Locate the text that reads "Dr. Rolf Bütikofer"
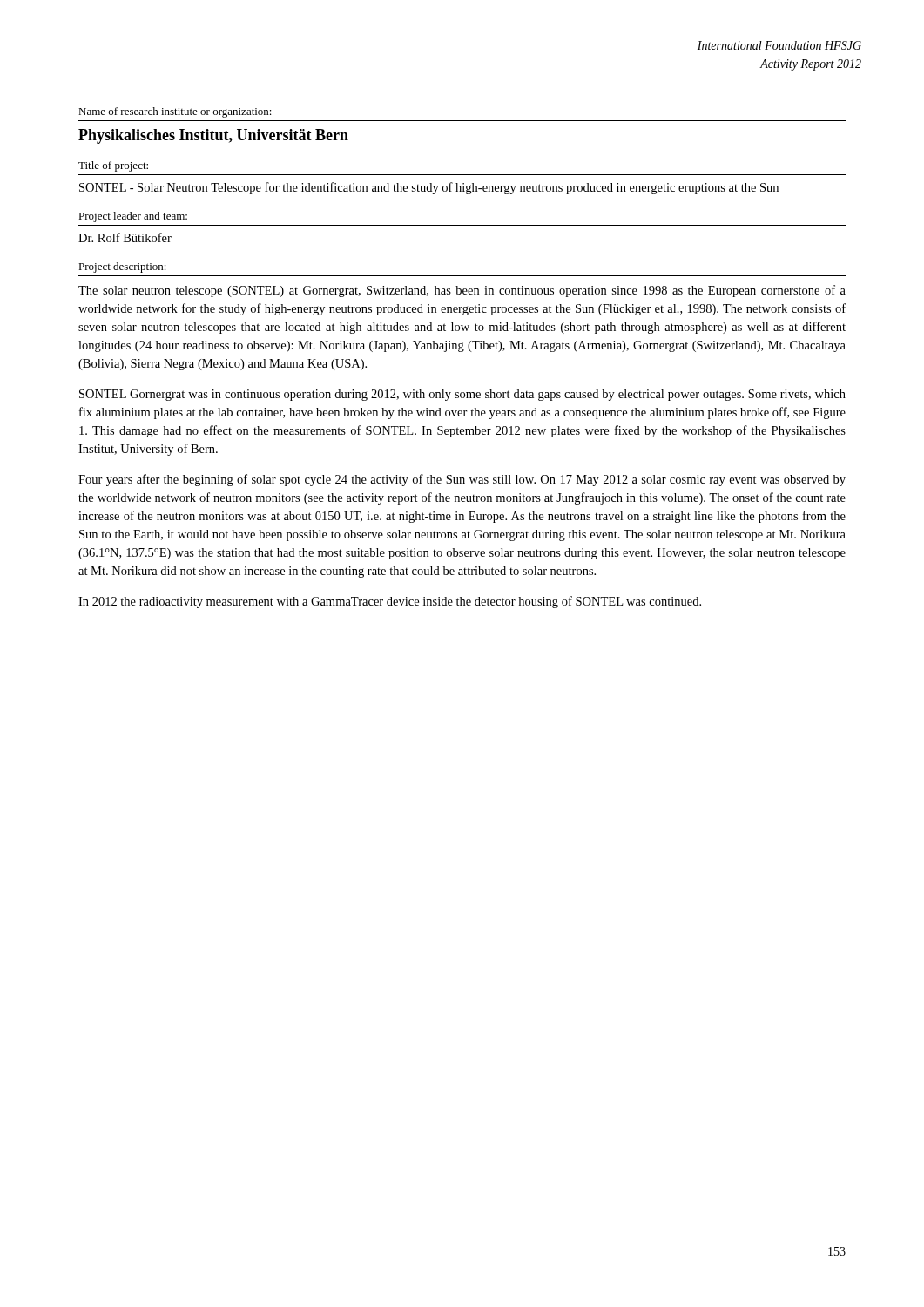The height and width of the screenshot is (1307, 924). click(x=125, y=238)
